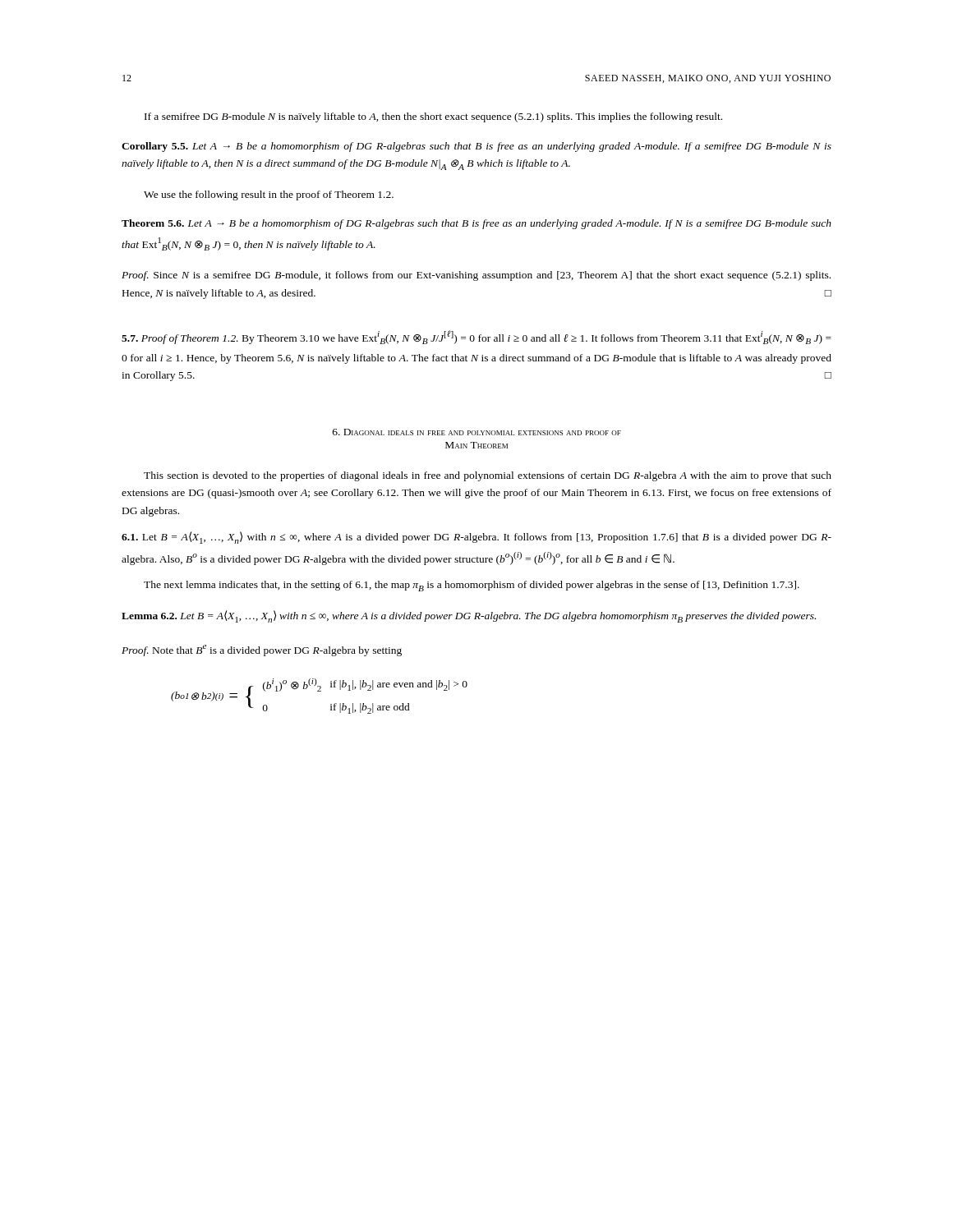The image size is (953, 1232).
Task: Where is the passage that starts "1. Let B"?
Action: (476, 548)
